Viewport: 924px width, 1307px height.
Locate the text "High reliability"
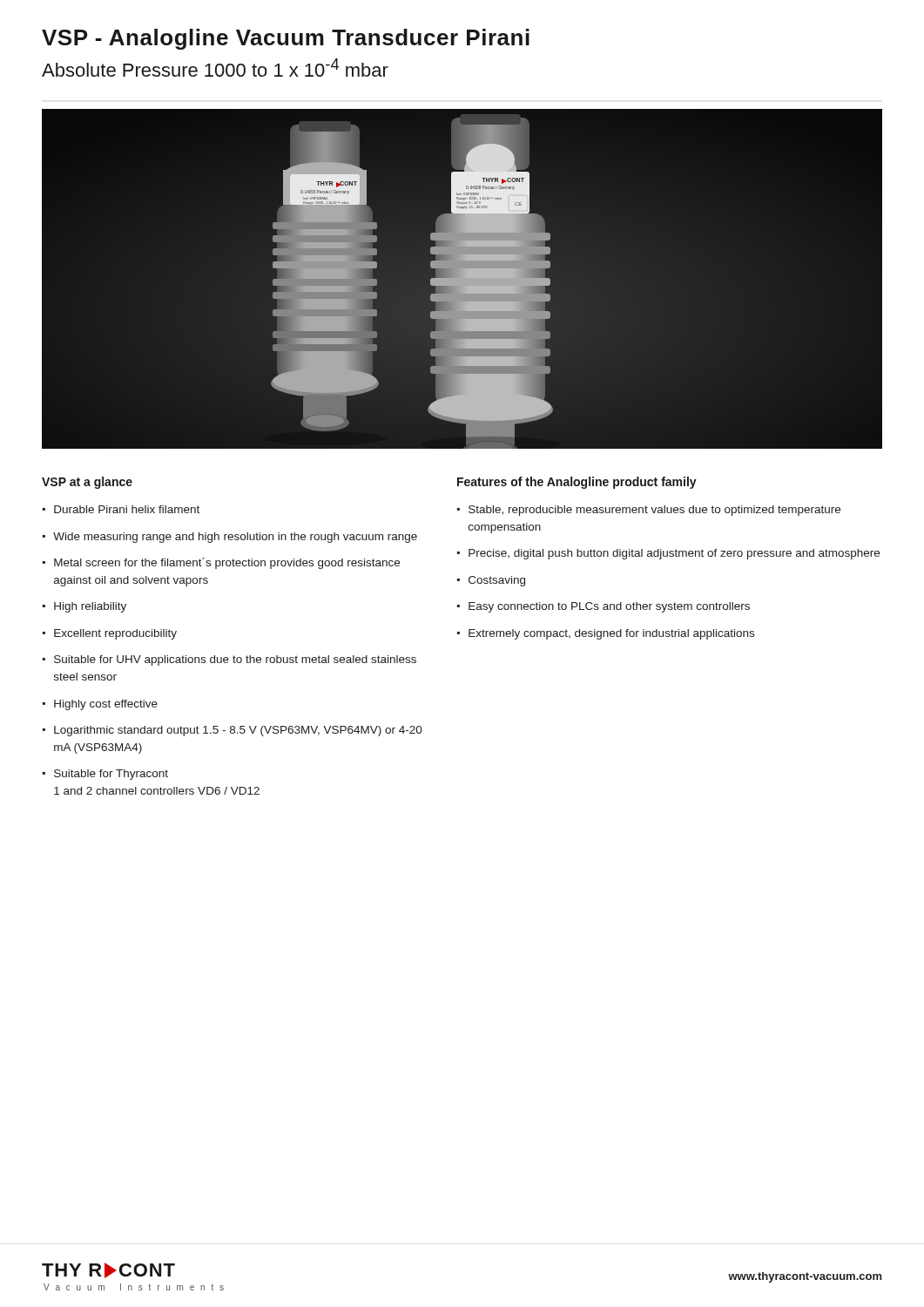pyautogui.click(x=90, y=606)
